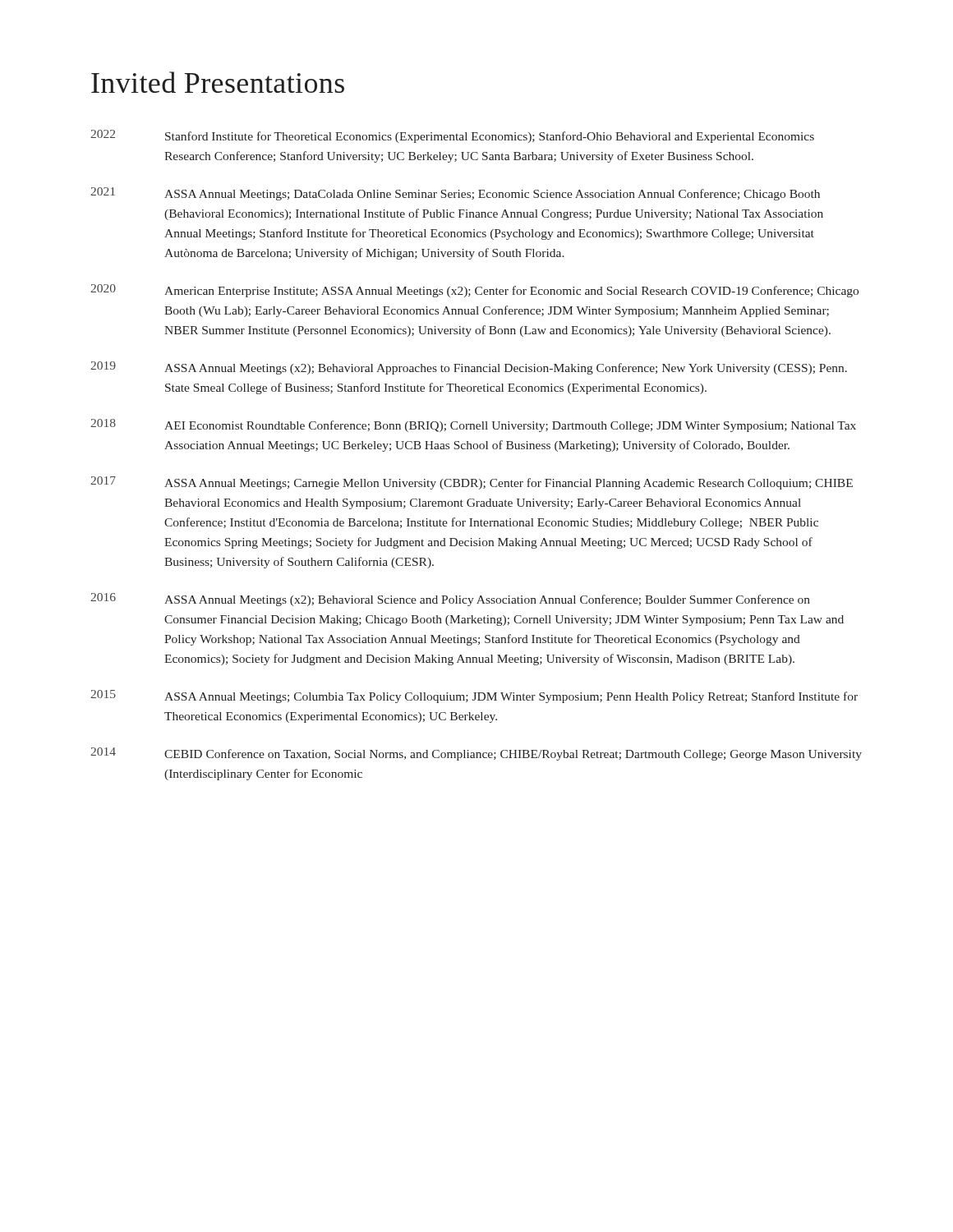This screenshot has width=953, height=1232.
Task: Locate the list item that reads "2016 ASSA Annual Meetings (x2); Behavioral Science and"
Action: pos(476,629)
